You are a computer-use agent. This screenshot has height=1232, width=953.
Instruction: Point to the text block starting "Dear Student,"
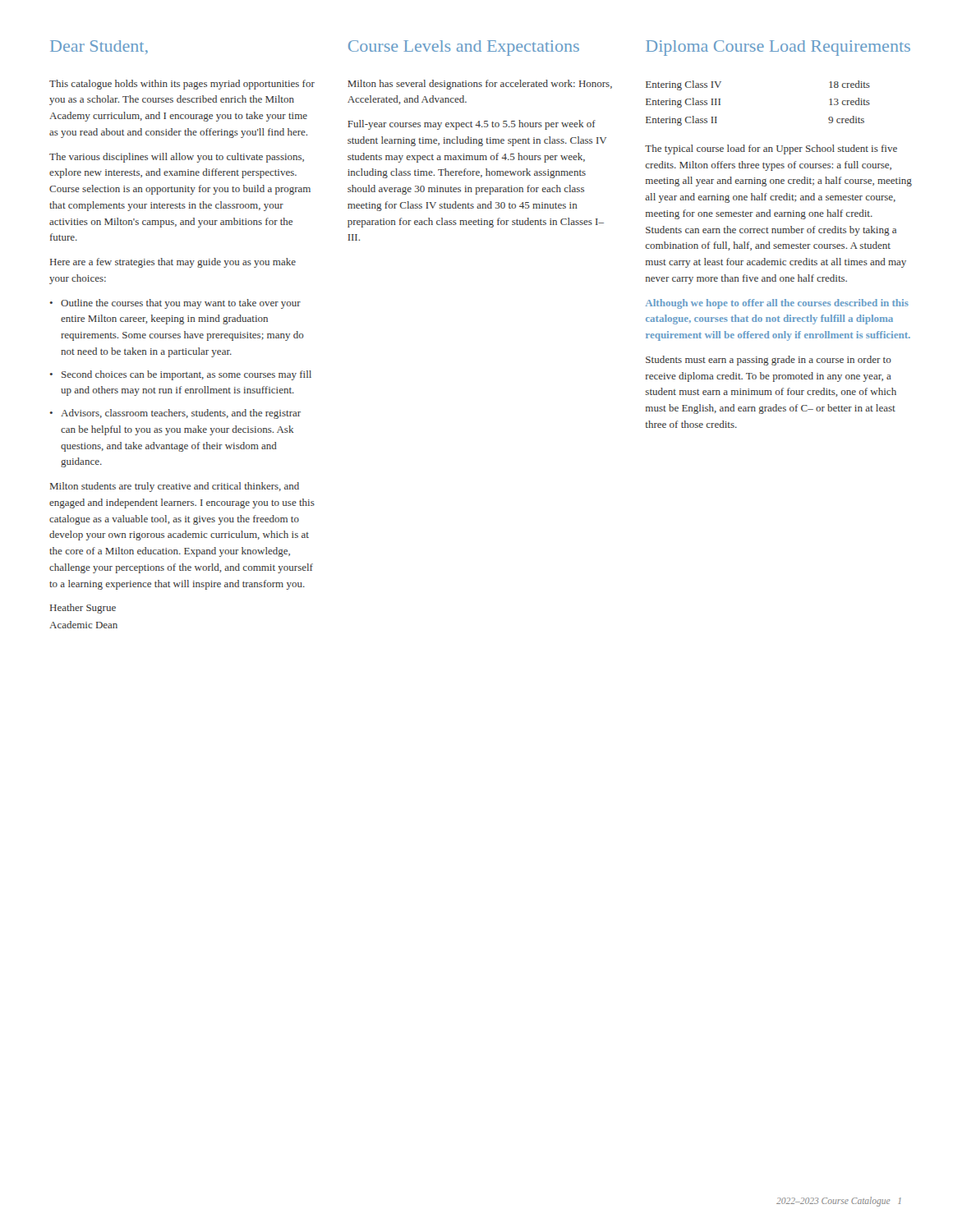(x=99, y=46)
